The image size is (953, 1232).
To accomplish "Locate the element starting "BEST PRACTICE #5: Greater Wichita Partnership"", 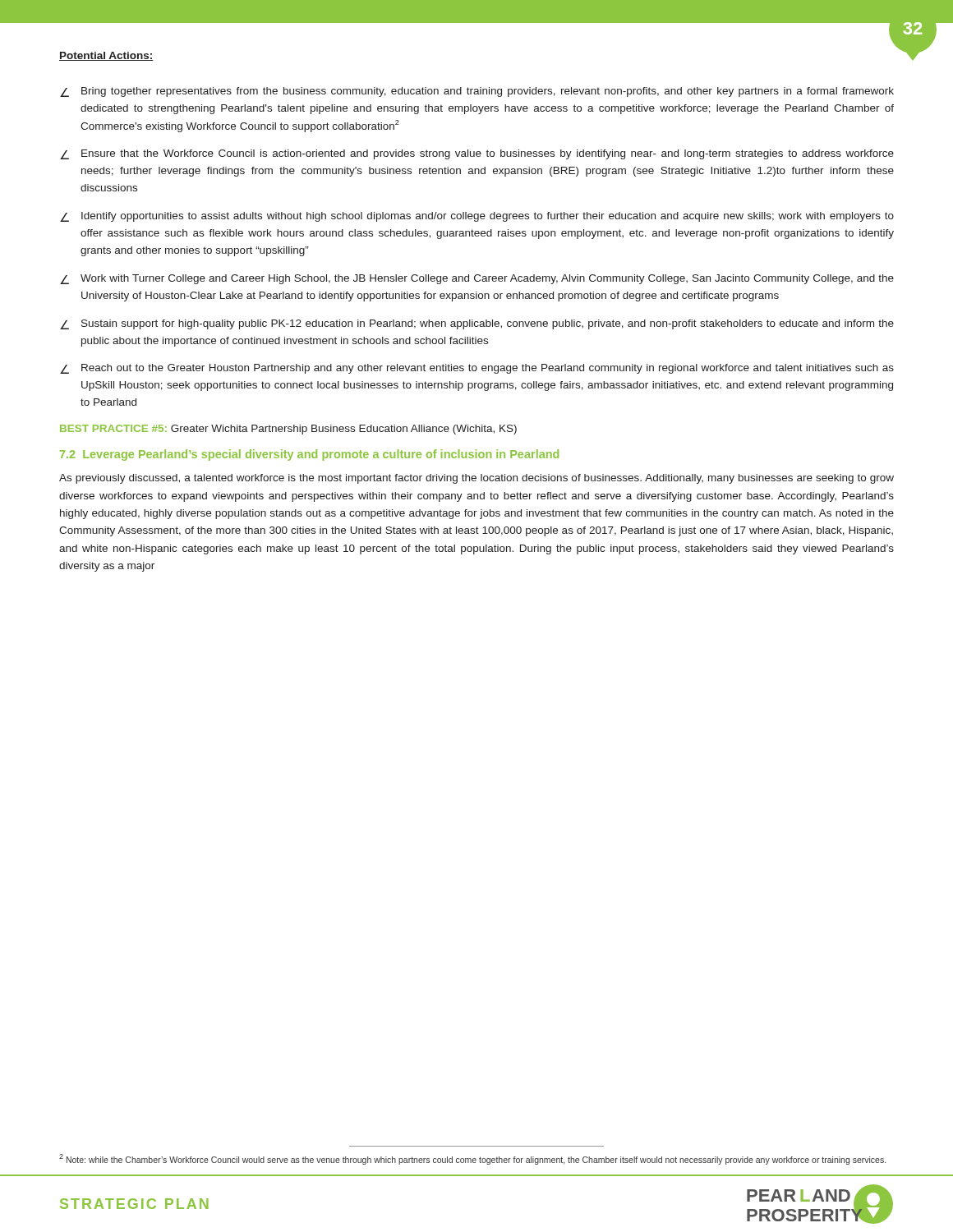I will click(x=288, y=428).
